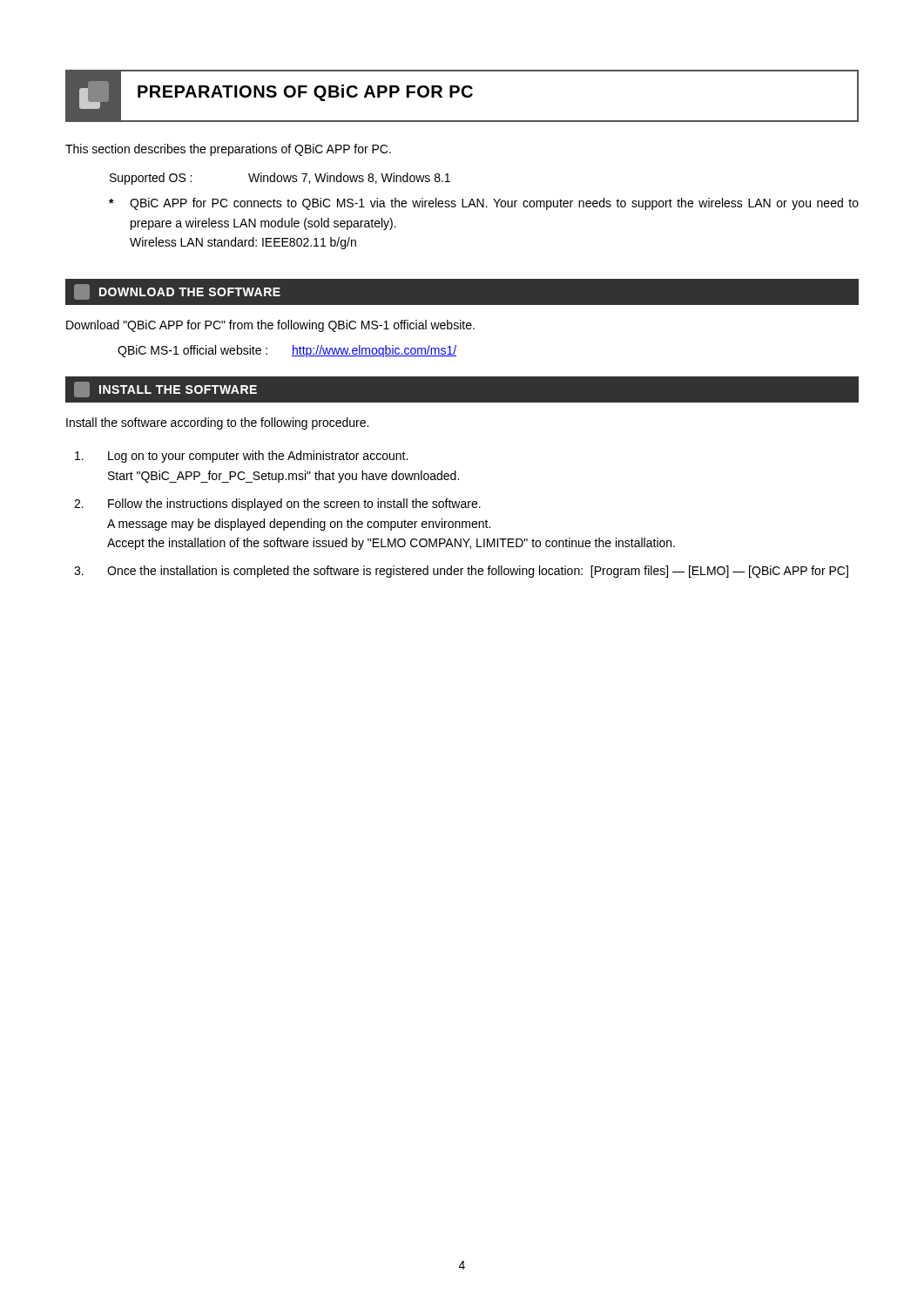The height and width of the screenshot is (1307, 924).
Task: Find the block on this page that starts "QBiC MS‑1 official website"
Action: [x=287, y=350]
